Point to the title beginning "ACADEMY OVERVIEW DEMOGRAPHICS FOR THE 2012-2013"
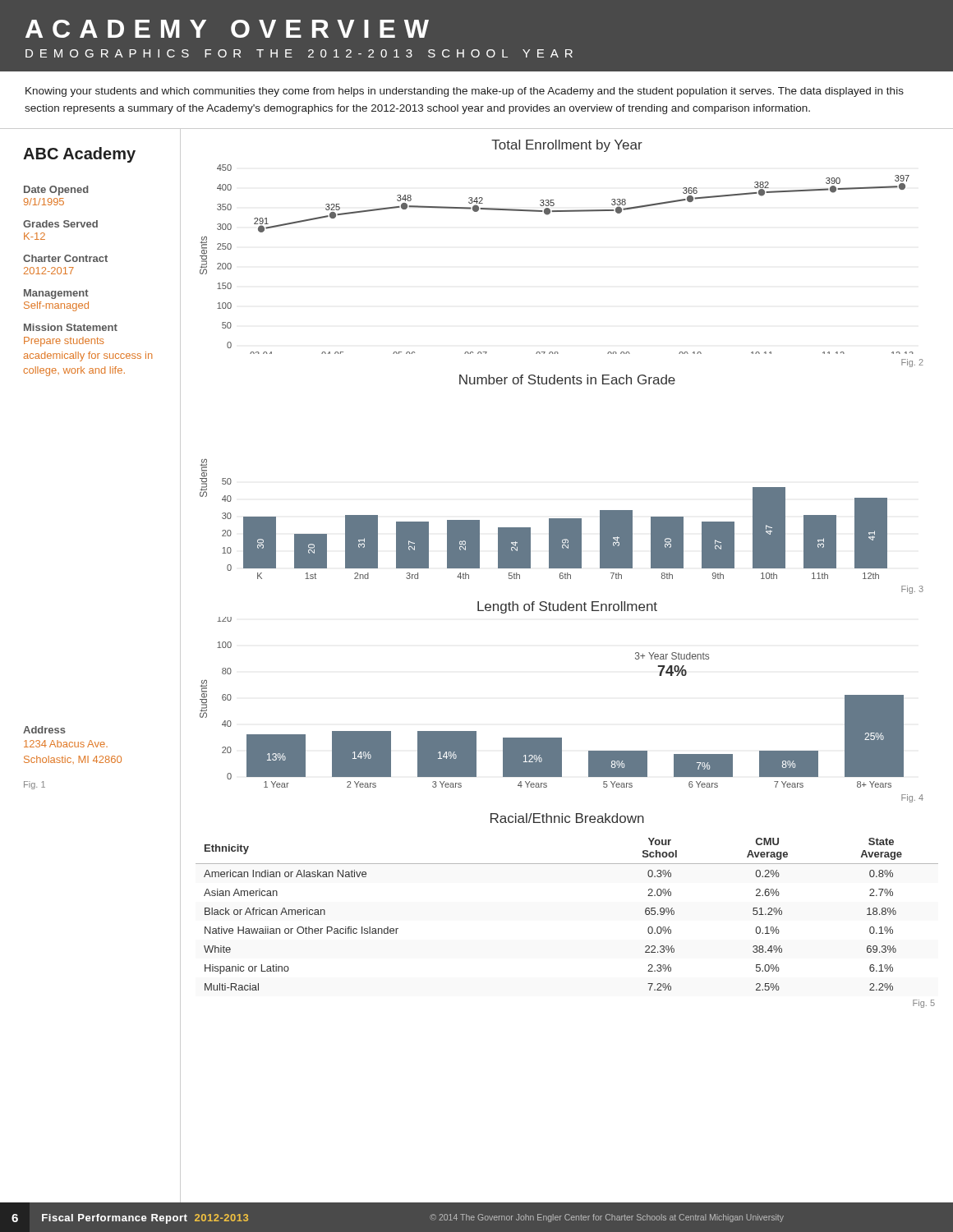Viewport: 953px width, 1232px height. point(227,29)
